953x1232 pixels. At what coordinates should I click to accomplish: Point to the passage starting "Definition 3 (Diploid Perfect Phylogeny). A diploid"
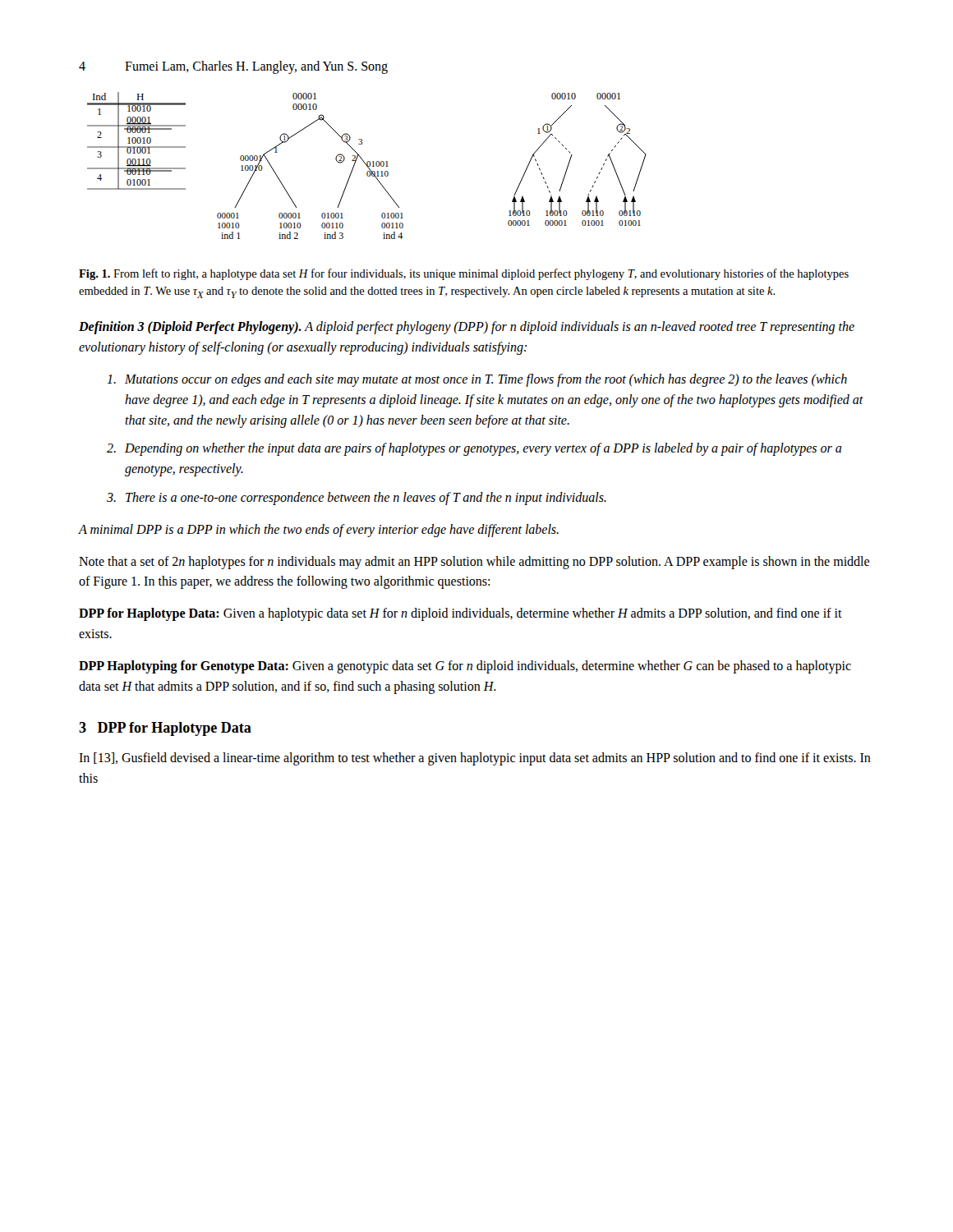[x=467, y=337]
